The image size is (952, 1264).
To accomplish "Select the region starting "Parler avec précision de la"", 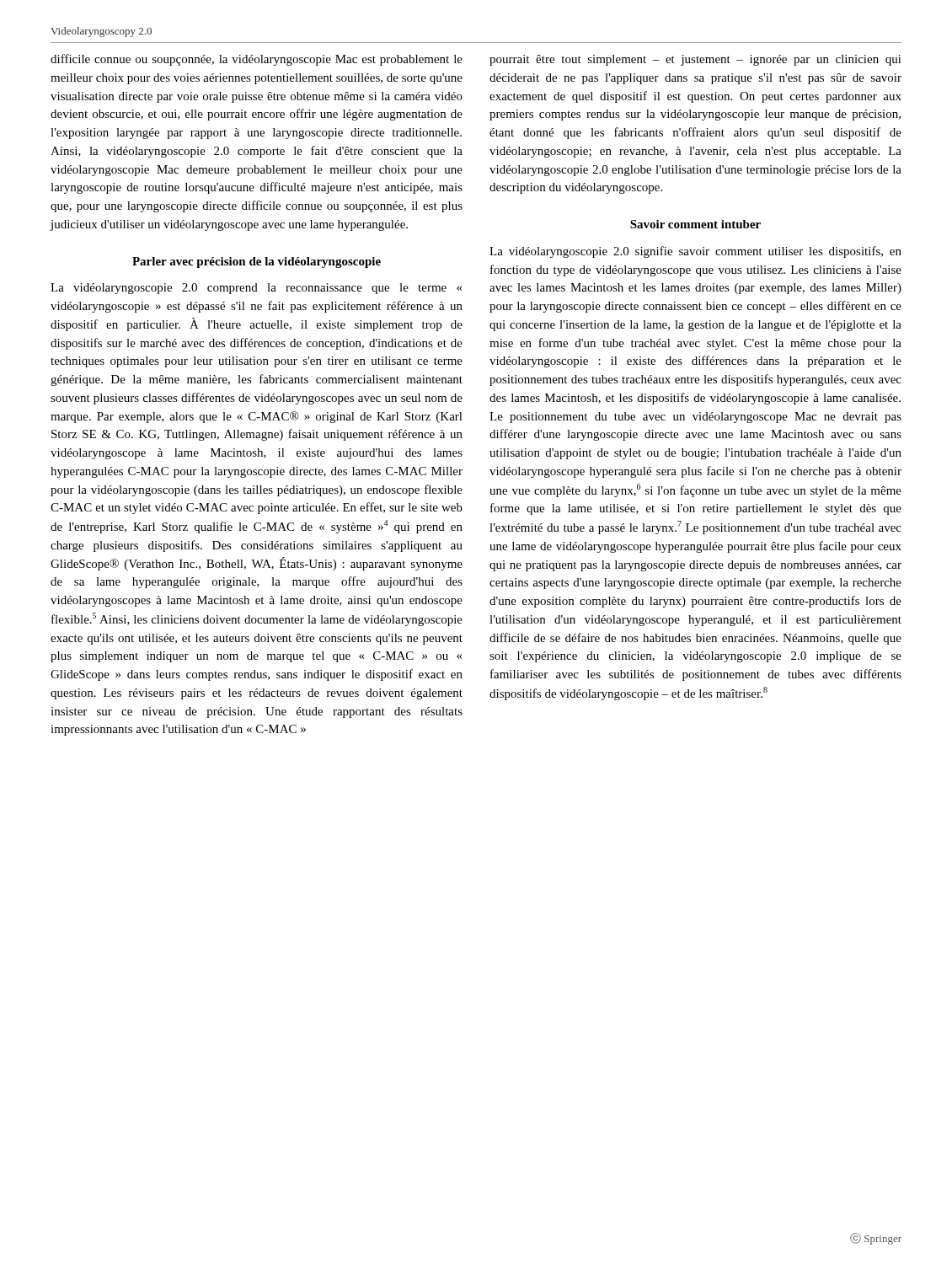I will click(257, 261).
